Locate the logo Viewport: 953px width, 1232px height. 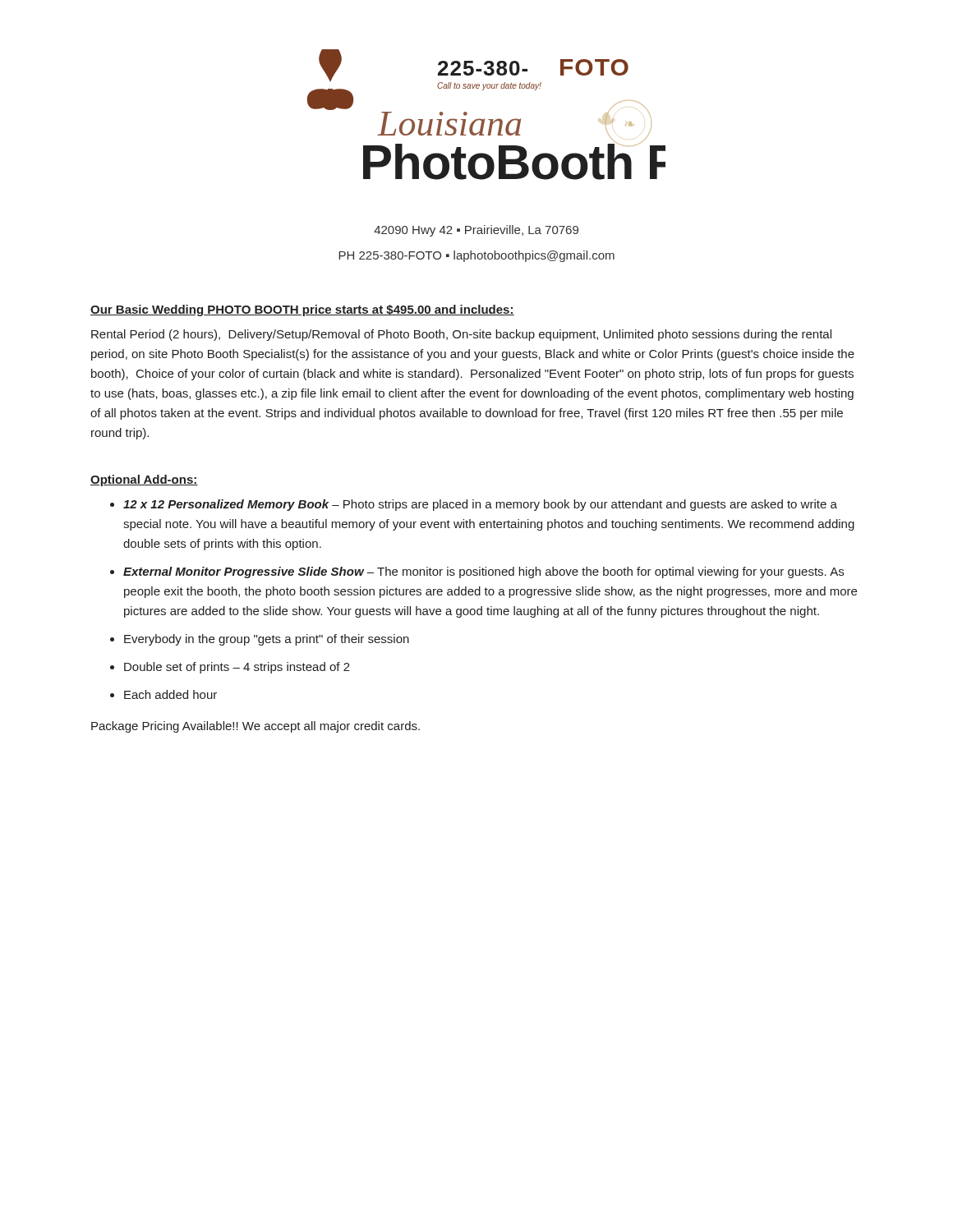[x=476, y=126]
